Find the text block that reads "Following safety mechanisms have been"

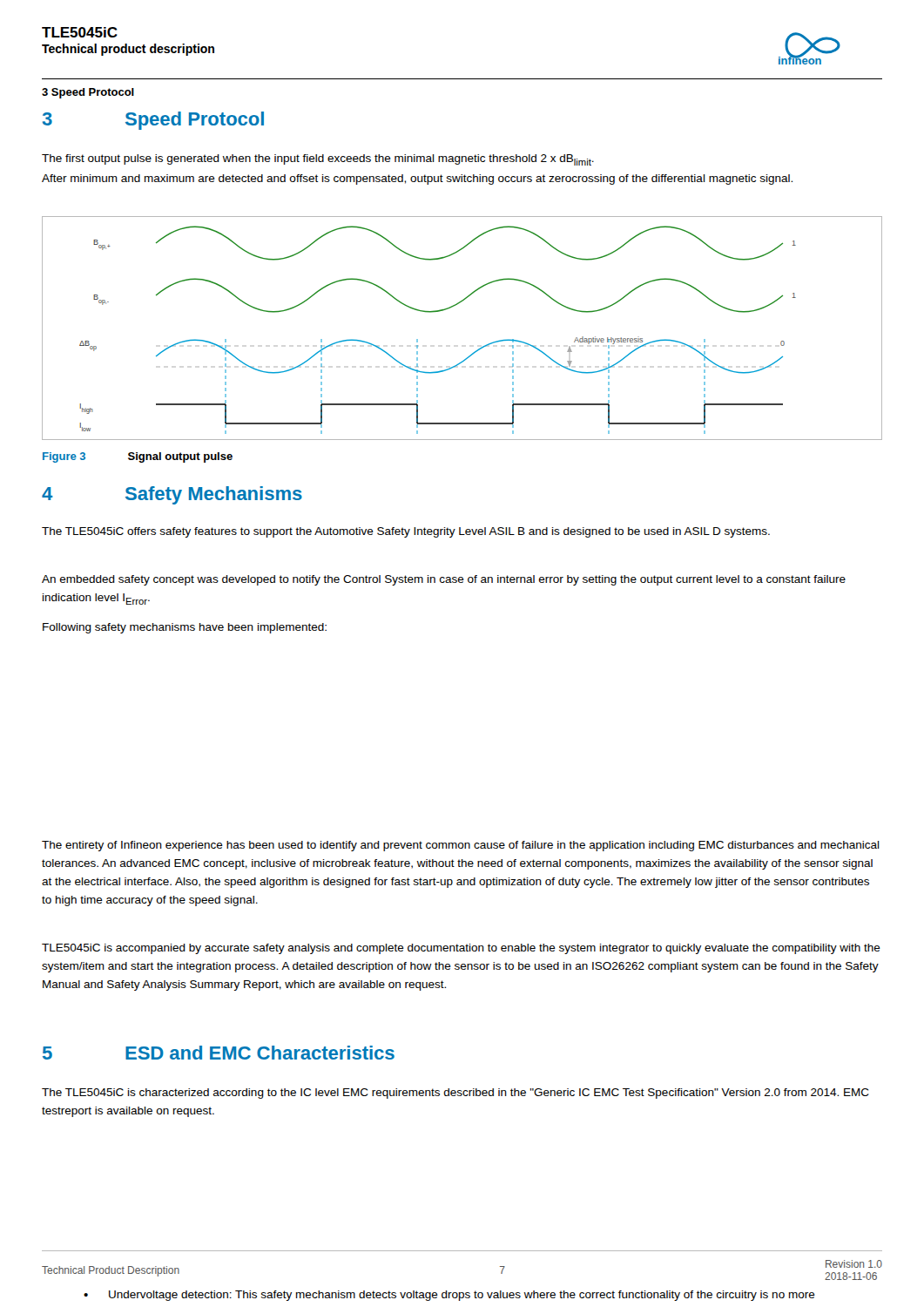point(185,627)
